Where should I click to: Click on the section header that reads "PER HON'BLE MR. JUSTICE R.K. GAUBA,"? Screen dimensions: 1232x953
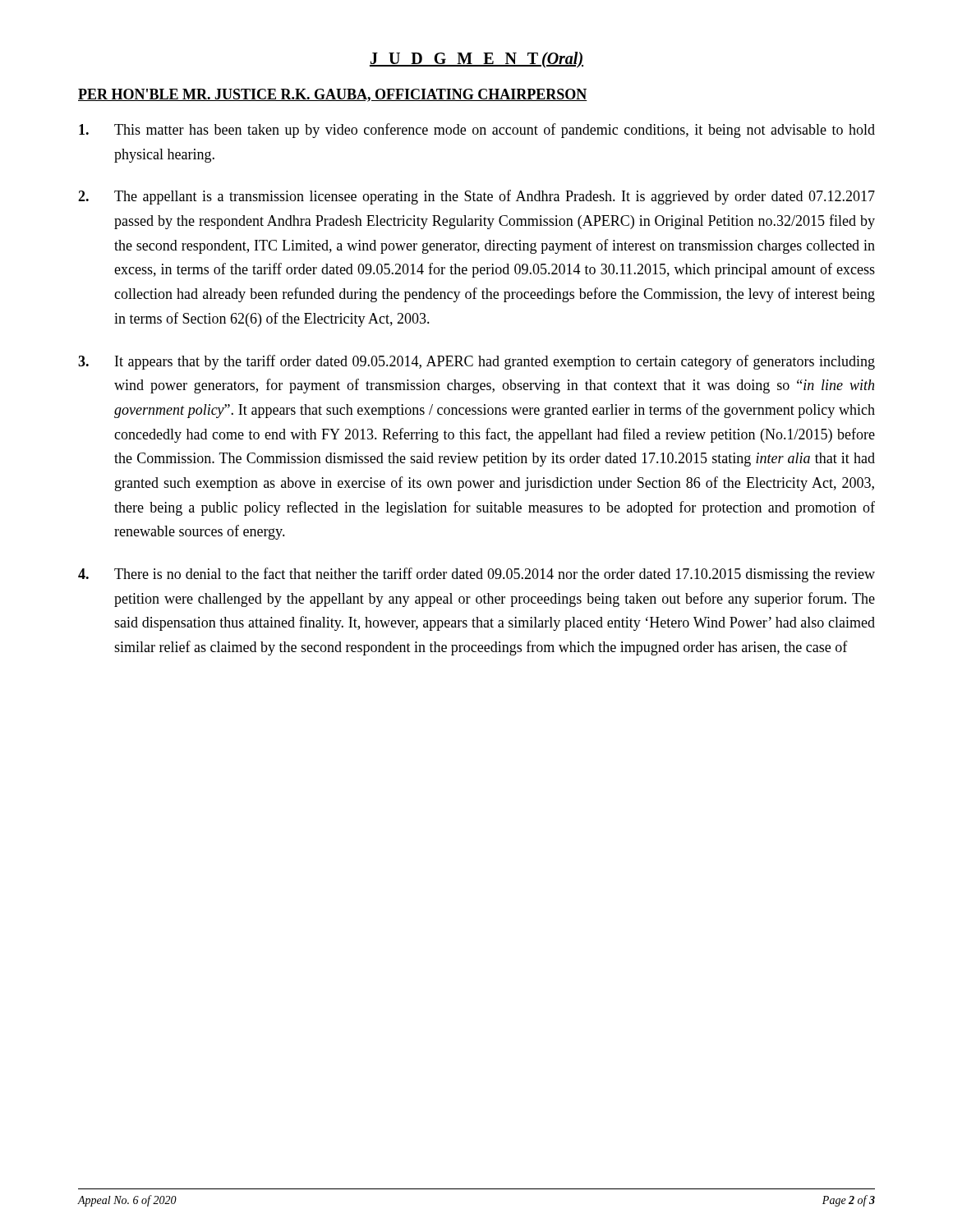click(332, 94)
